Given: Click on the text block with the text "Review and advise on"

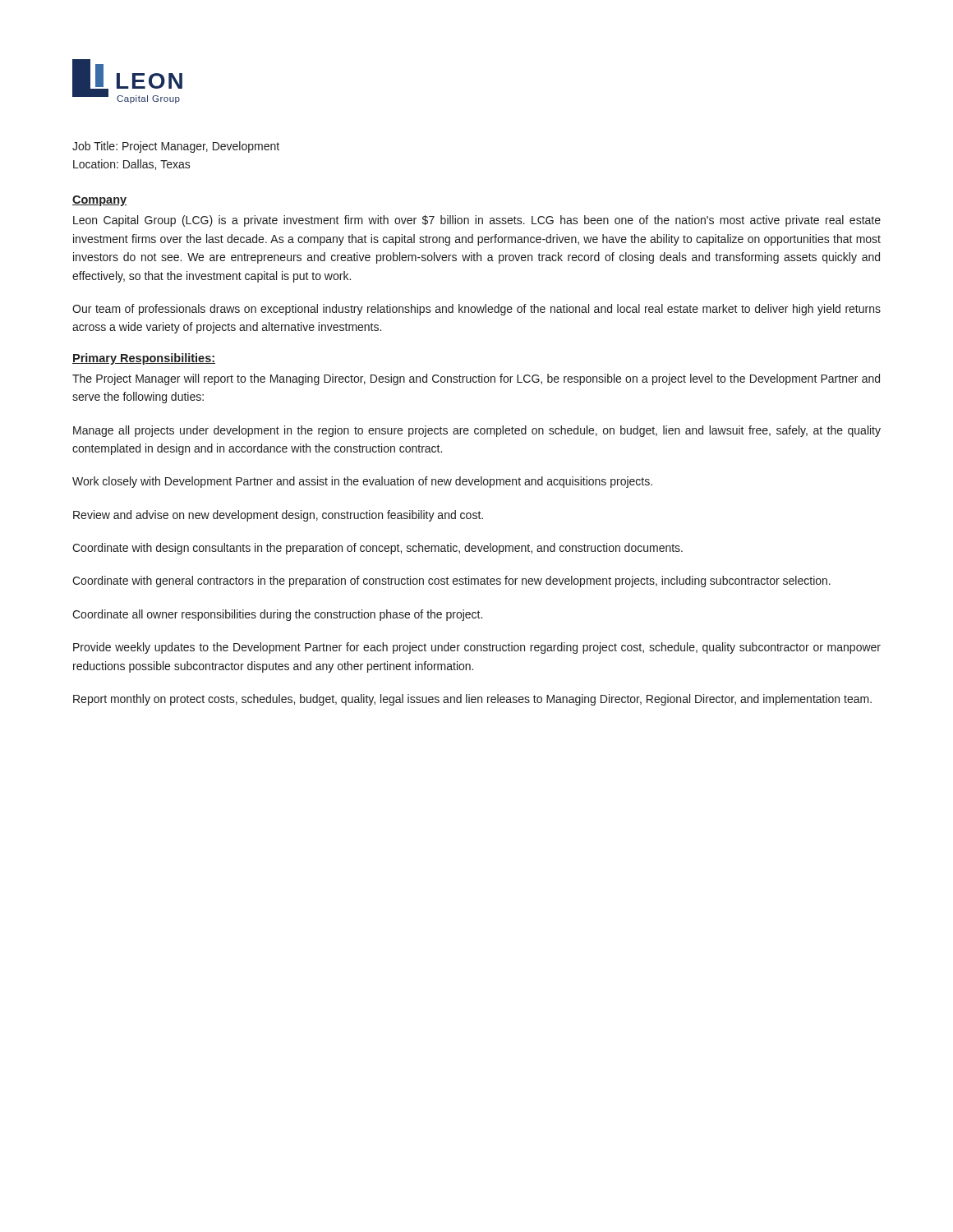Looking at the screenshot, I should [278, 515].
